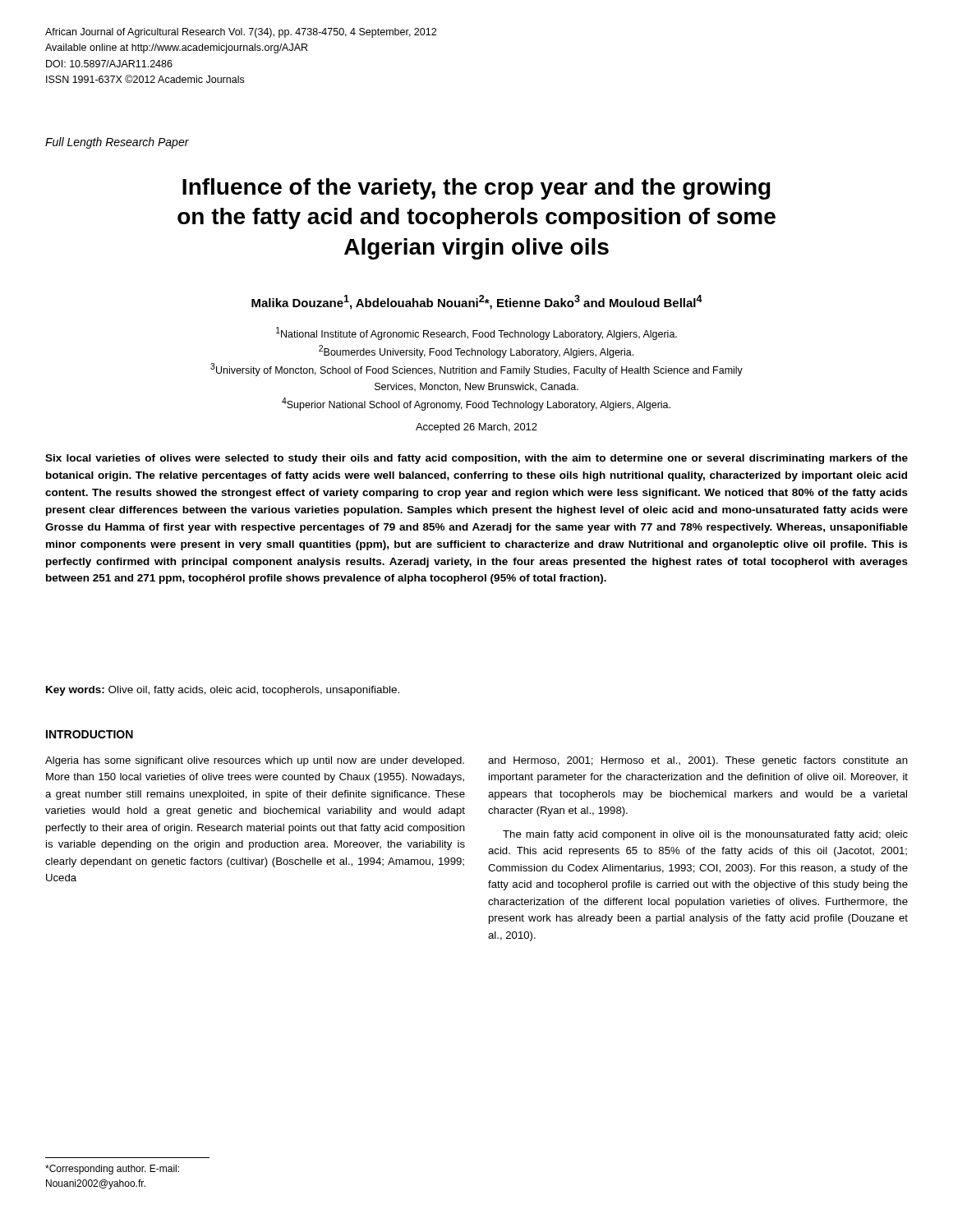Screen dimensions: 1232x953
Task: Locate the text block that reads "Six local varieties of olives were selected"
Action: pos(476,518)
